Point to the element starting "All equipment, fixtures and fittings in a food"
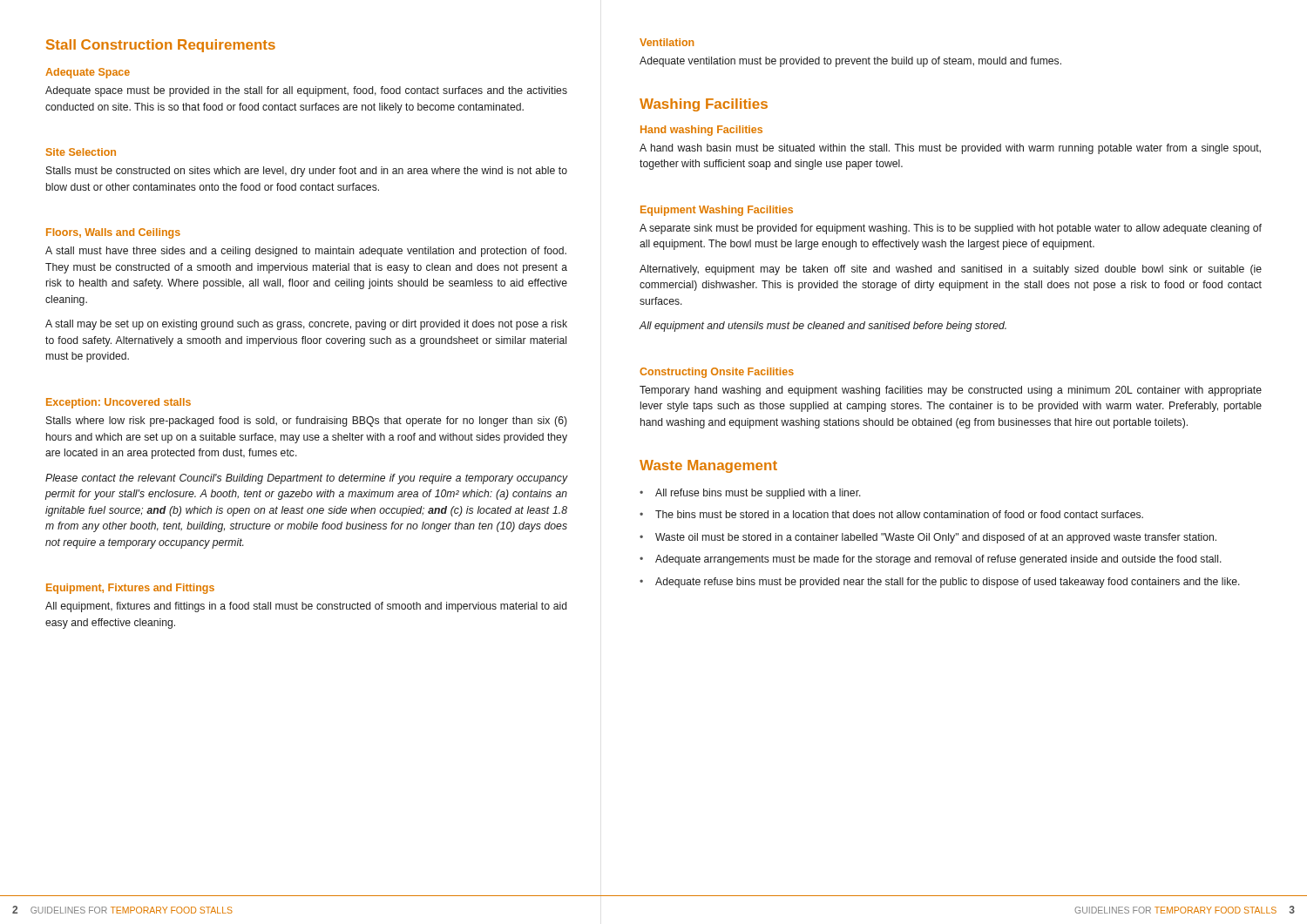 306,615
